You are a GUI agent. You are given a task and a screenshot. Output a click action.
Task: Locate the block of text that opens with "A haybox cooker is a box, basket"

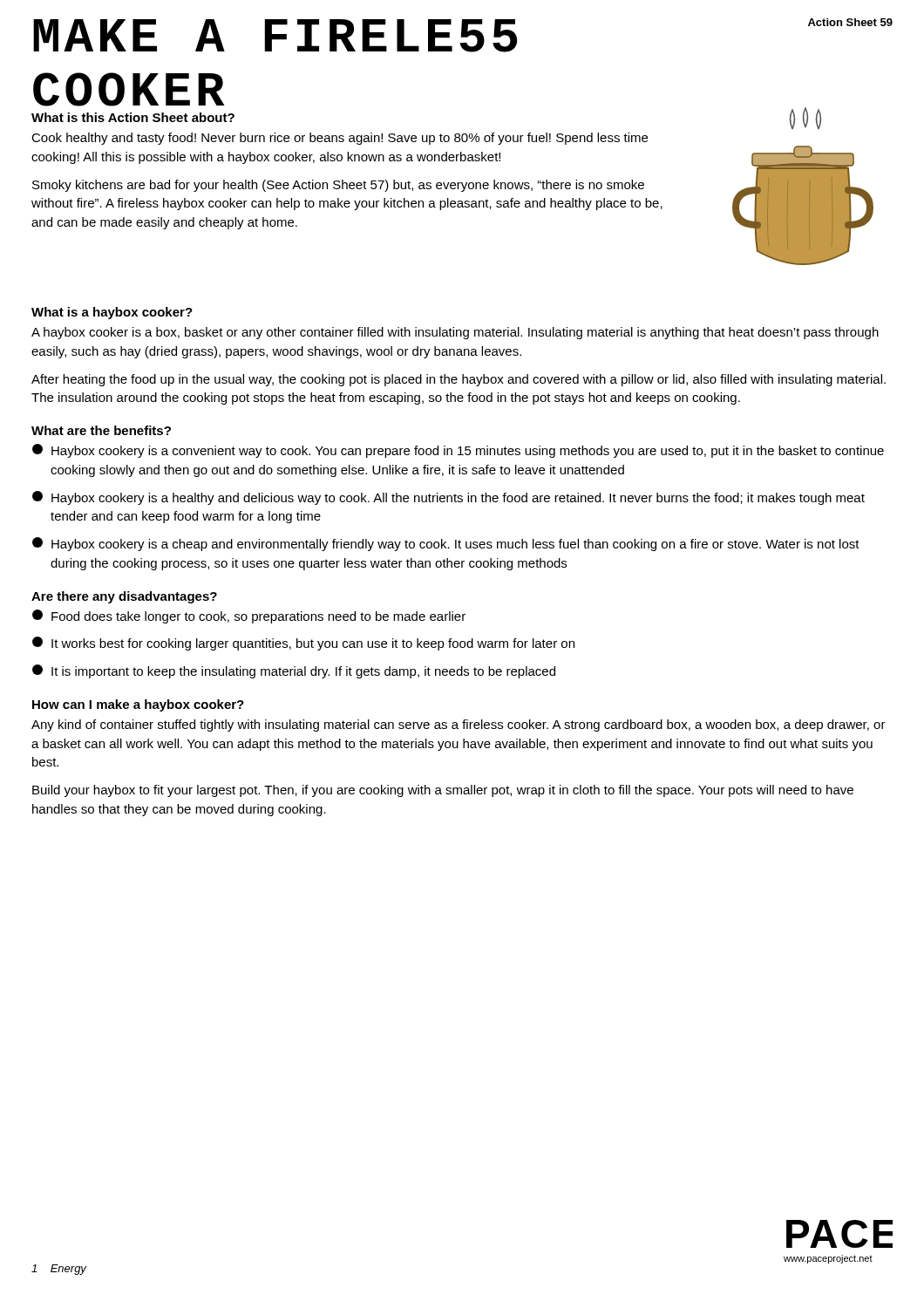click(x=455, y=341)
